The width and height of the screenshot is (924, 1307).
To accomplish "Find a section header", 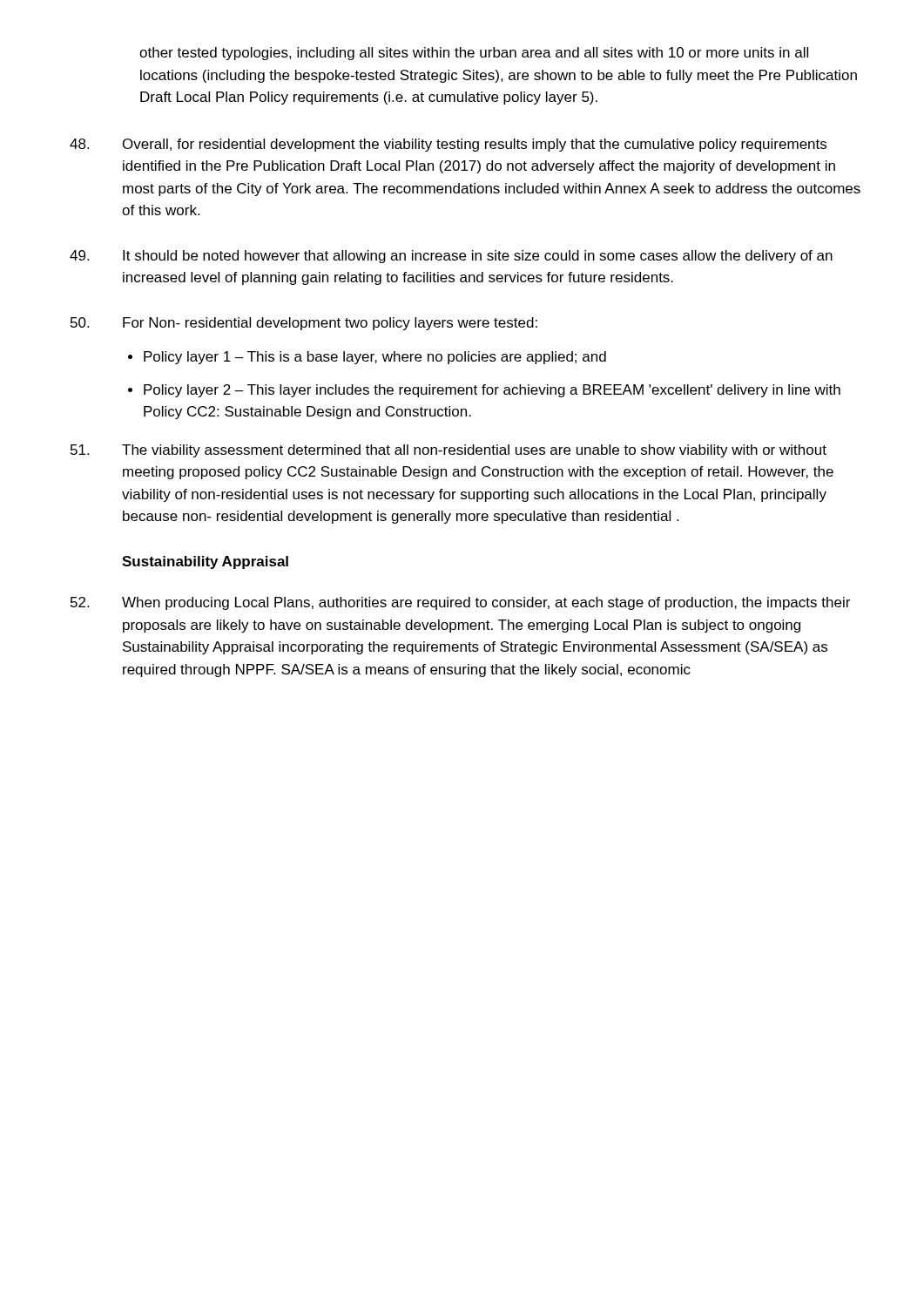I will tap(206, 561).
